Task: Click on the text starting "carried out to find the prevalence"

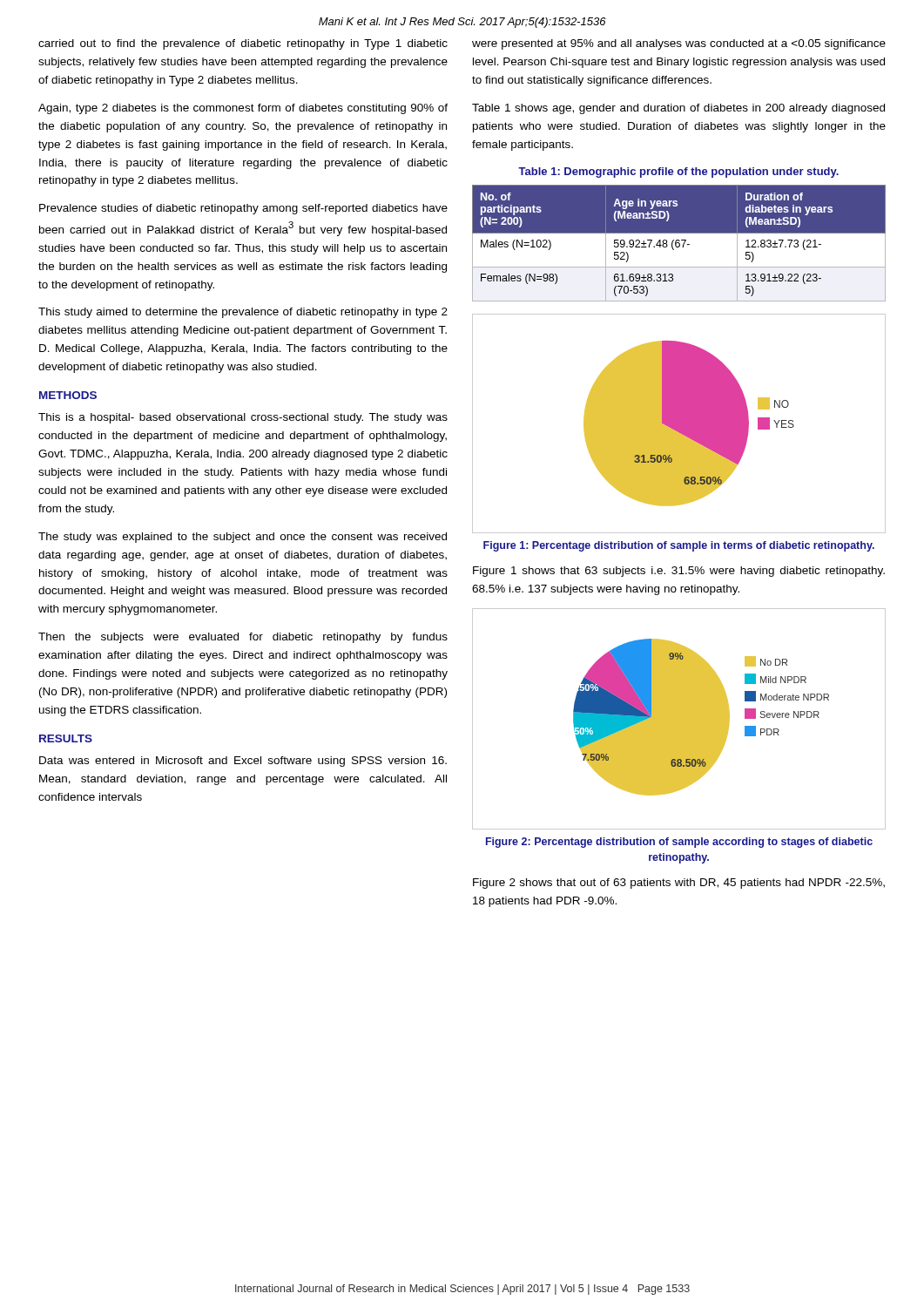Action: point(243,62)
